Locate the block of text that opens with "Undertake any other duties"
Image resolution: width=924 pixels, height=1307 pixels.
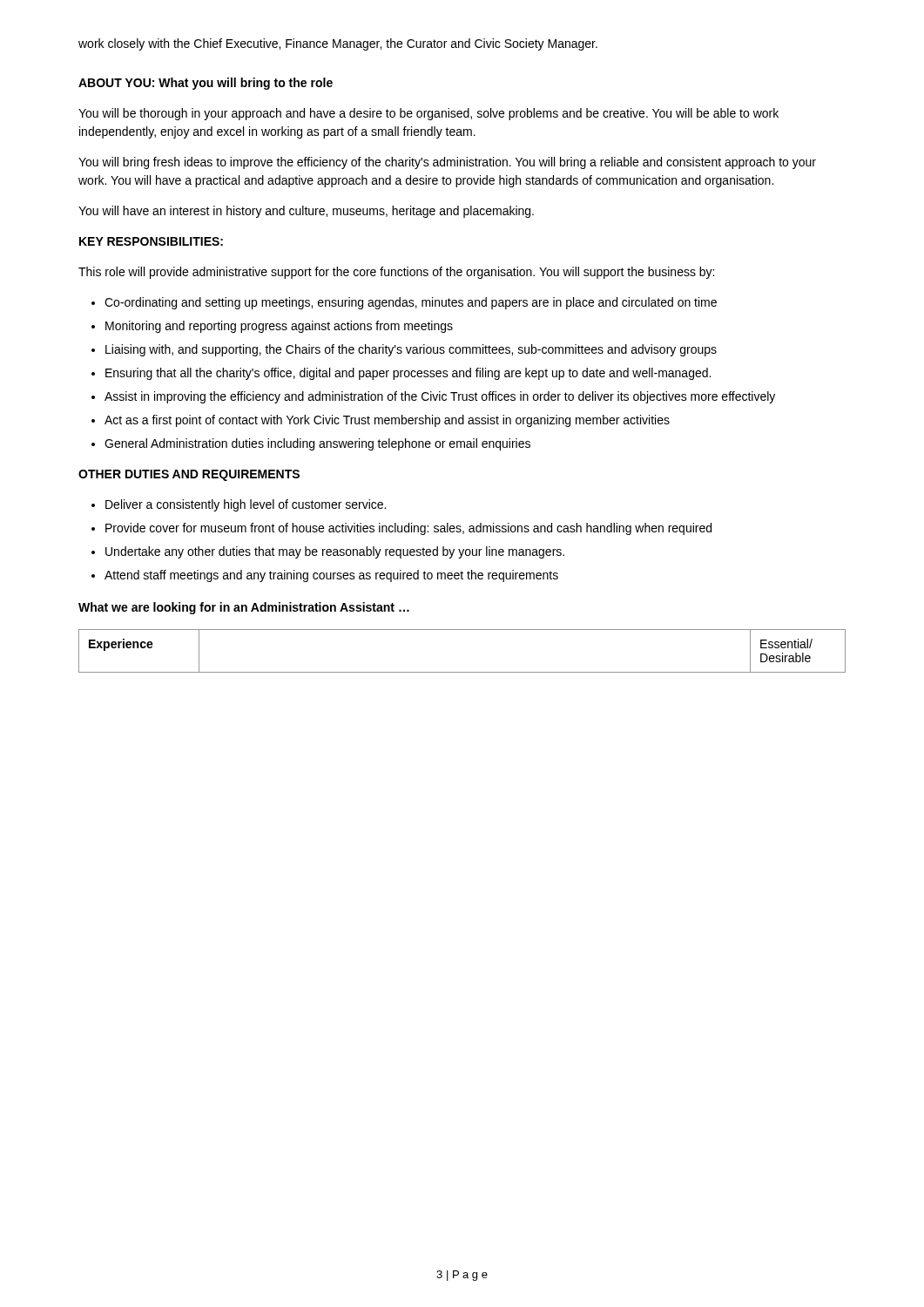tap(475, 552)
